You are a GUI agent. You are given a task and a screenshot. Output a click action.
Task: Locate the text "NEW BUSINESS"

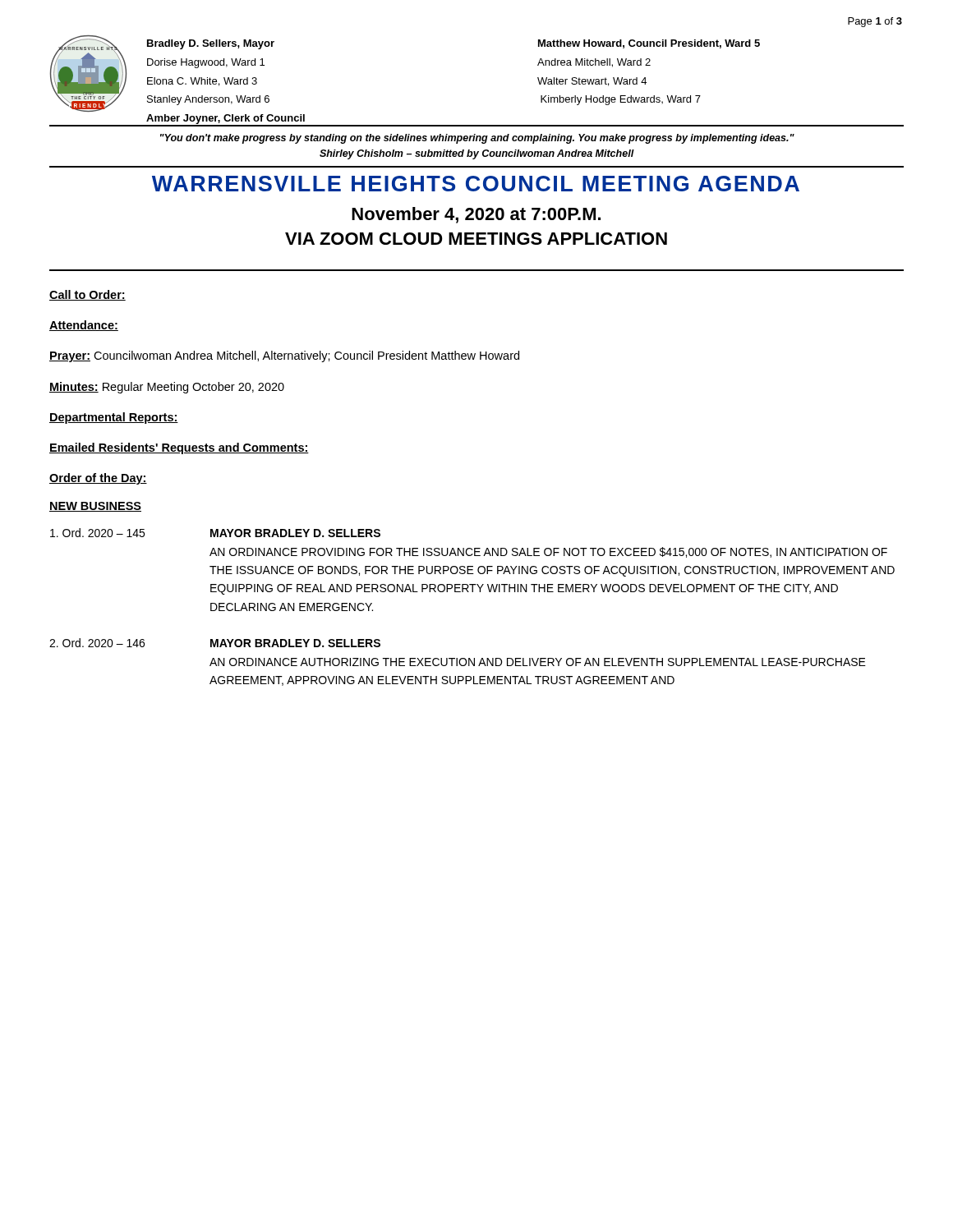click(x=95, y=506)
